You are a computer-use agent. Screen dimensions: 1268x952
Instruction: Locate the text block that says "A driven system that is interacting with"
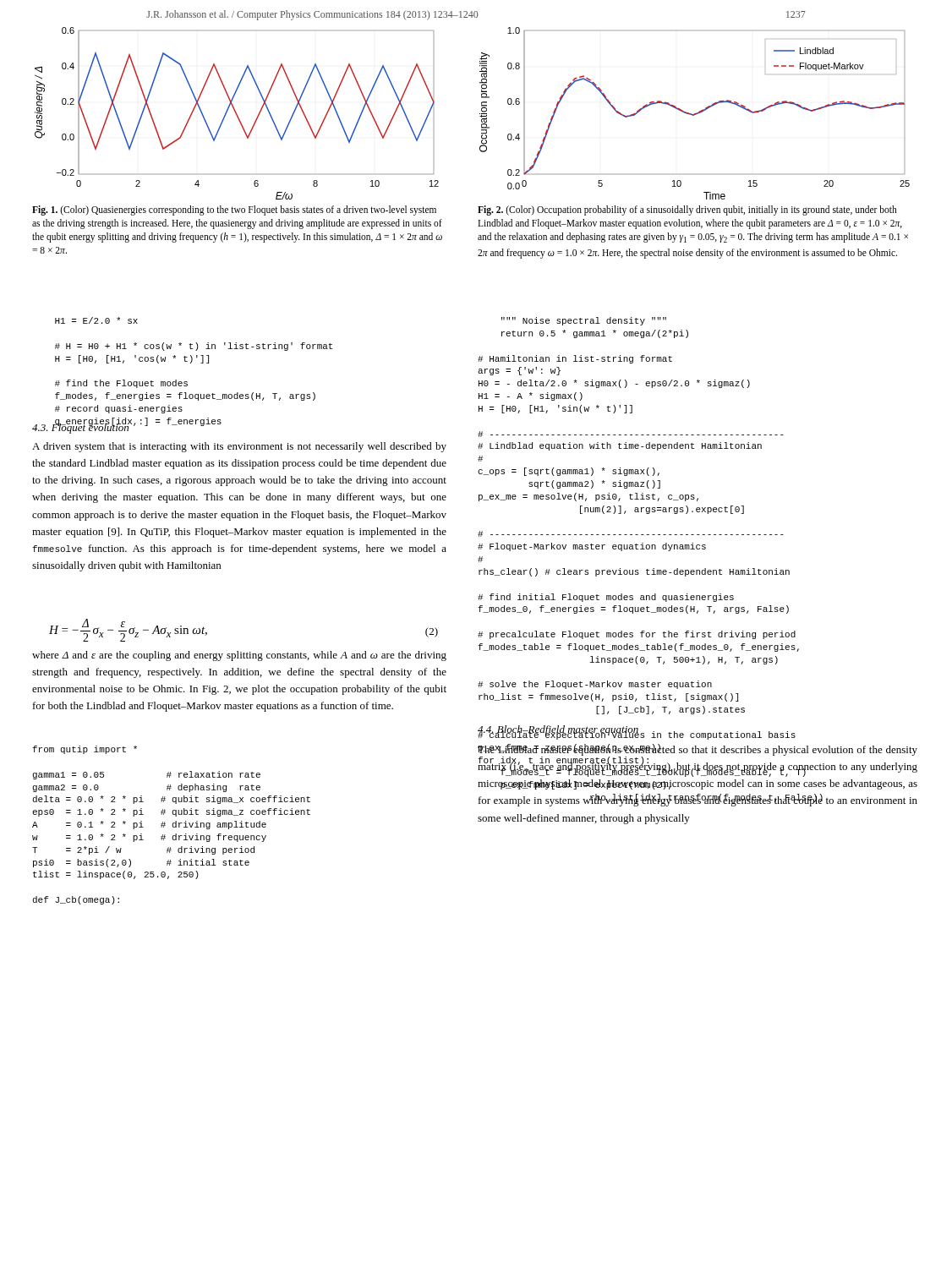click(x=239, y=506)
